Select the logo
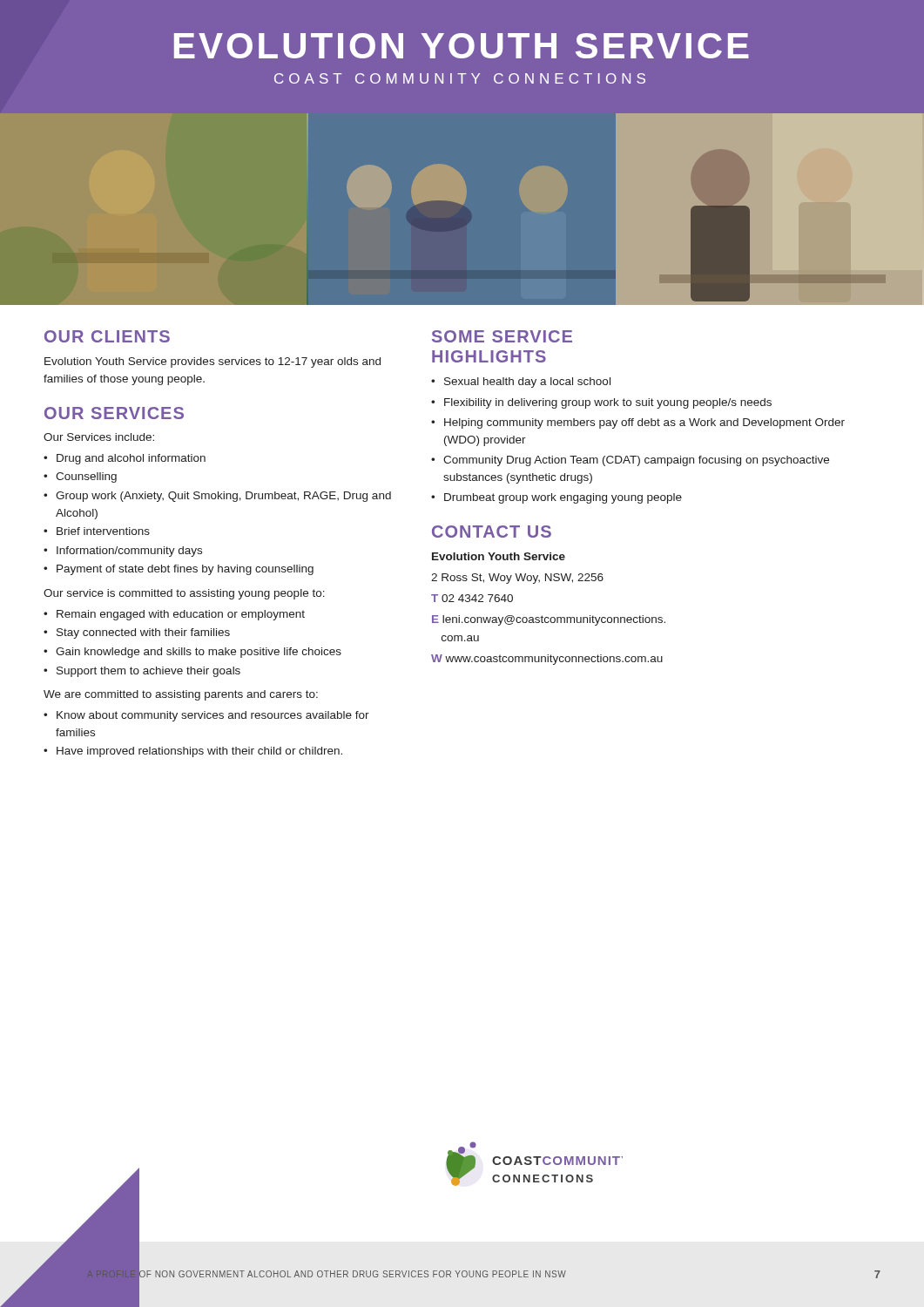This screenshot has height=1307, width=924. (x=531, y=1172)
